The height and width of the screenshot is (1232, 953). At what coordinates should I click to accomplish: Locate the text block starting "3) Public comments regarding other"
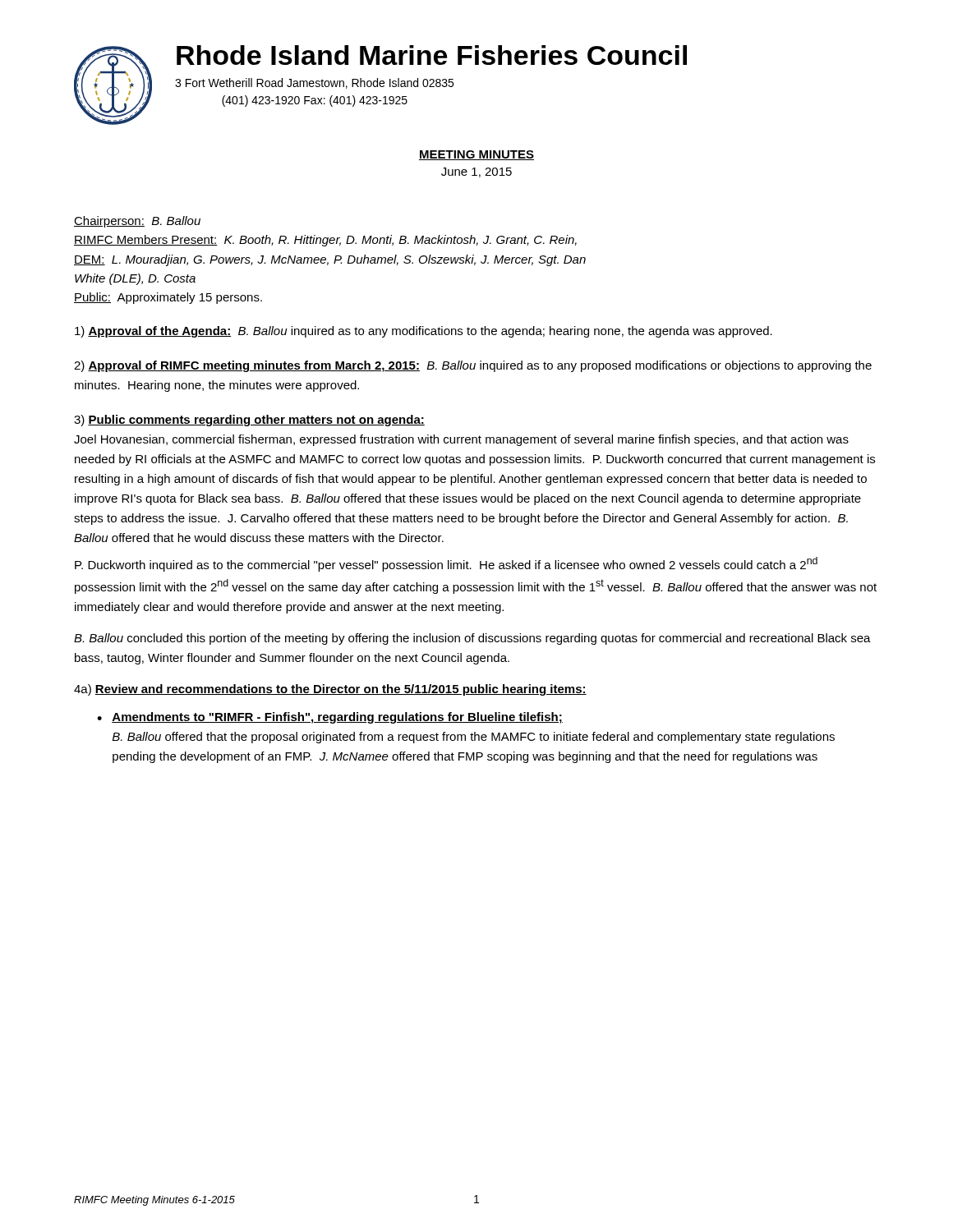tap(475, 479)
